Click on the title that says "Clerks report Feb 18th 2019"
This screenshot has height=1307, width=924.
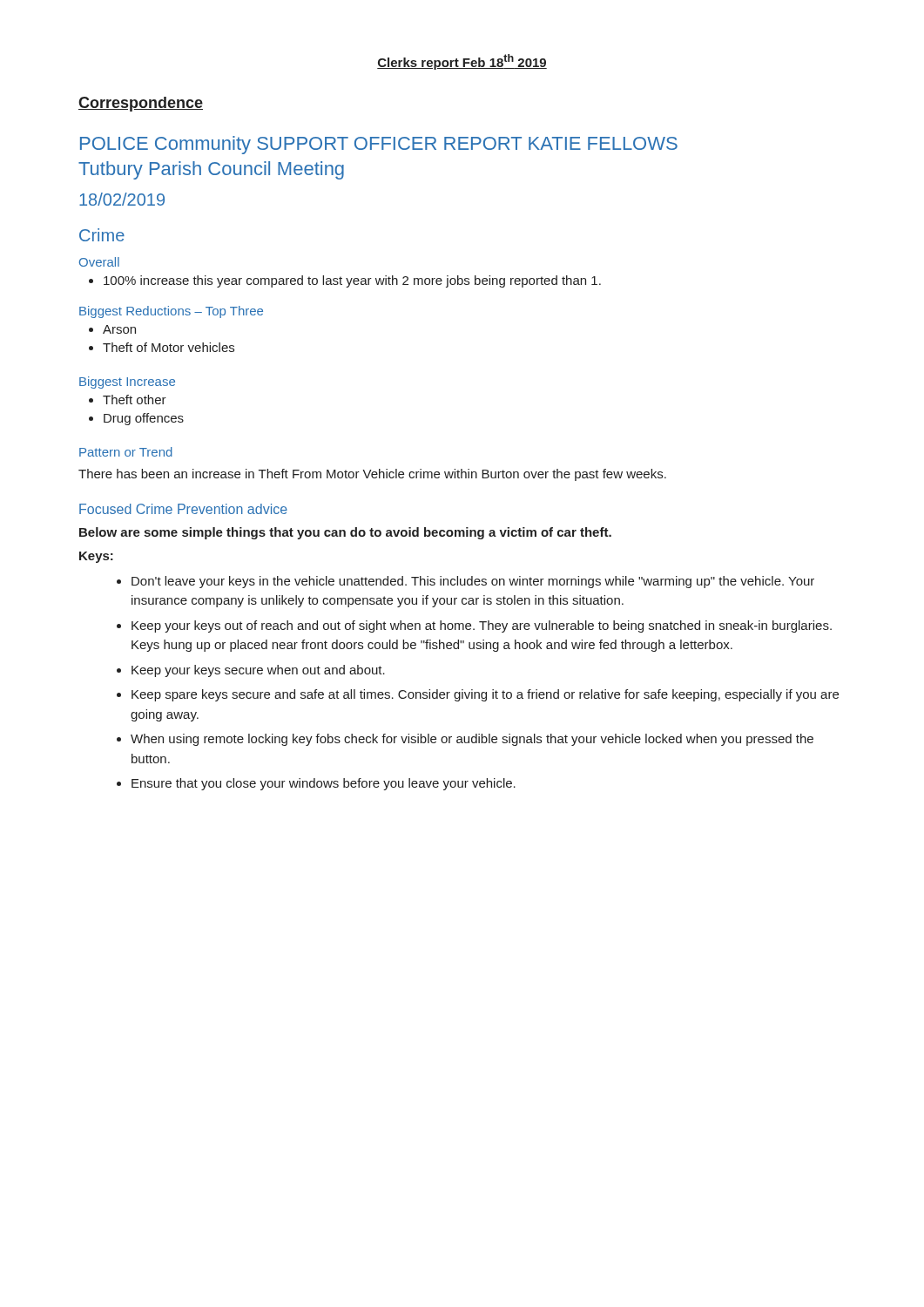(x=462, y=61)
